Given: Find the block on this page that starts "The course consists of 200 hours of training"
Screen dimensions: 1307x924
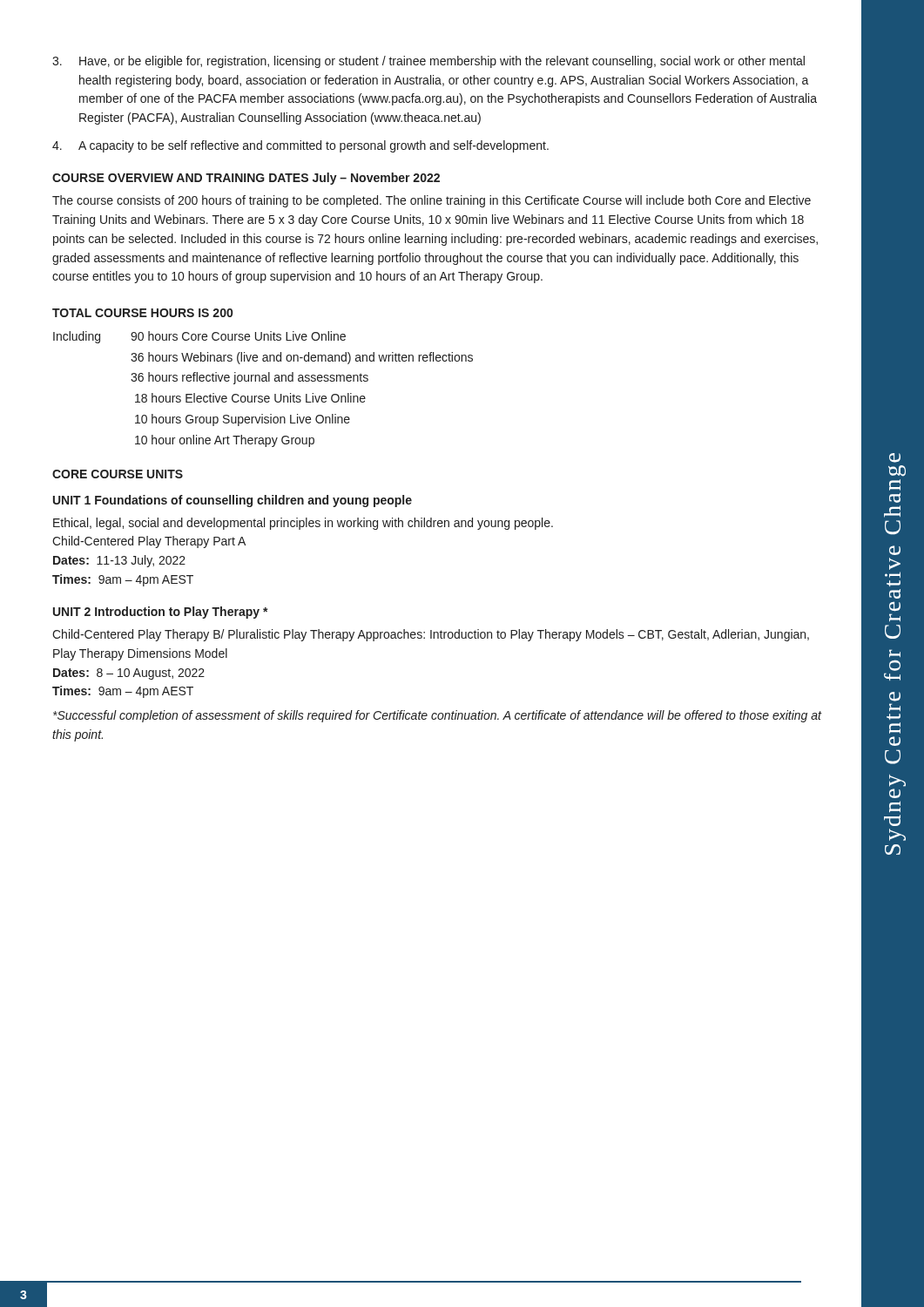Looking at the screenshot, I should click(x=436, y=239).
